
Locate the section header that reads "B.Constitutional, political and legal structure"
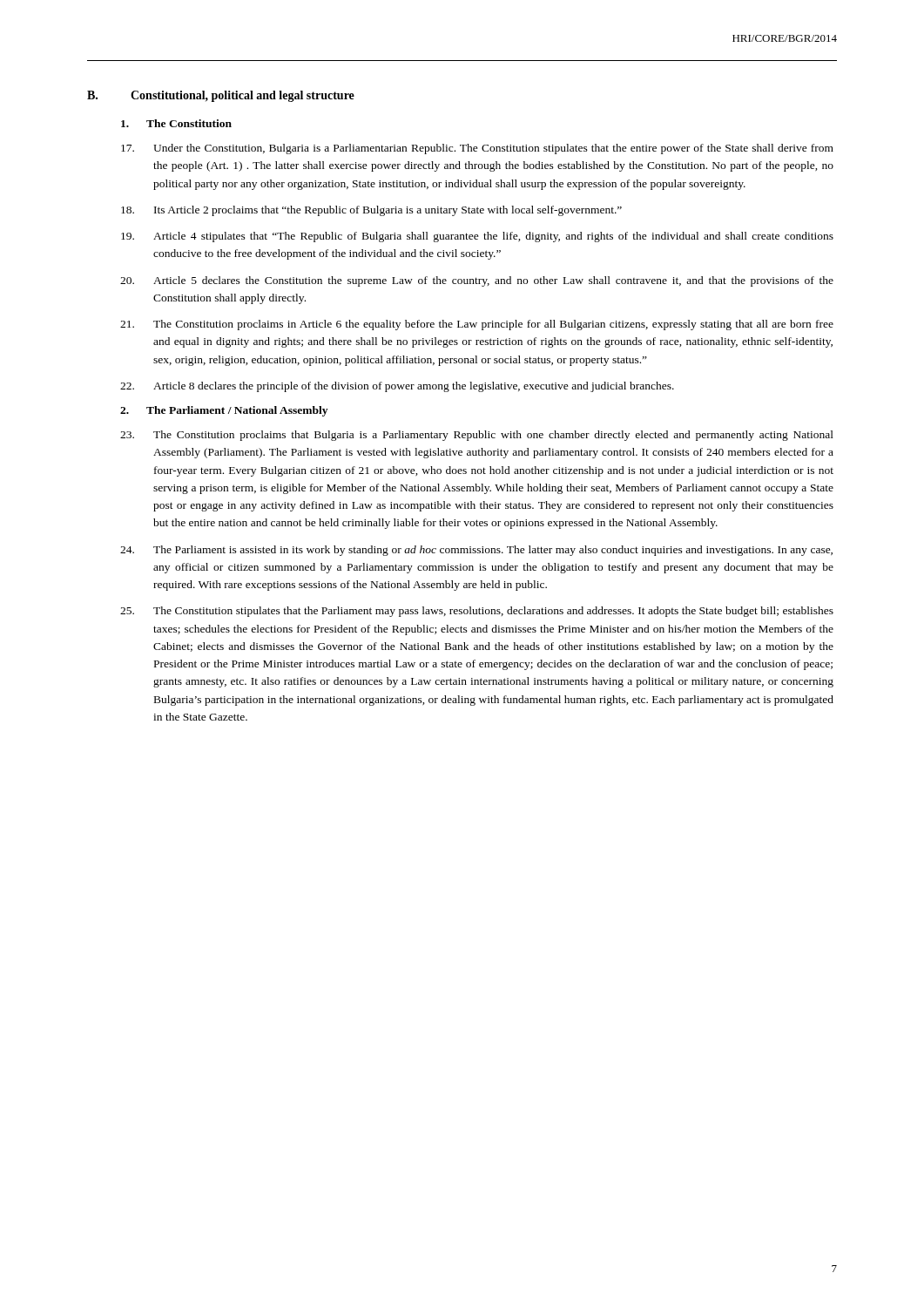tap(221, 96)
